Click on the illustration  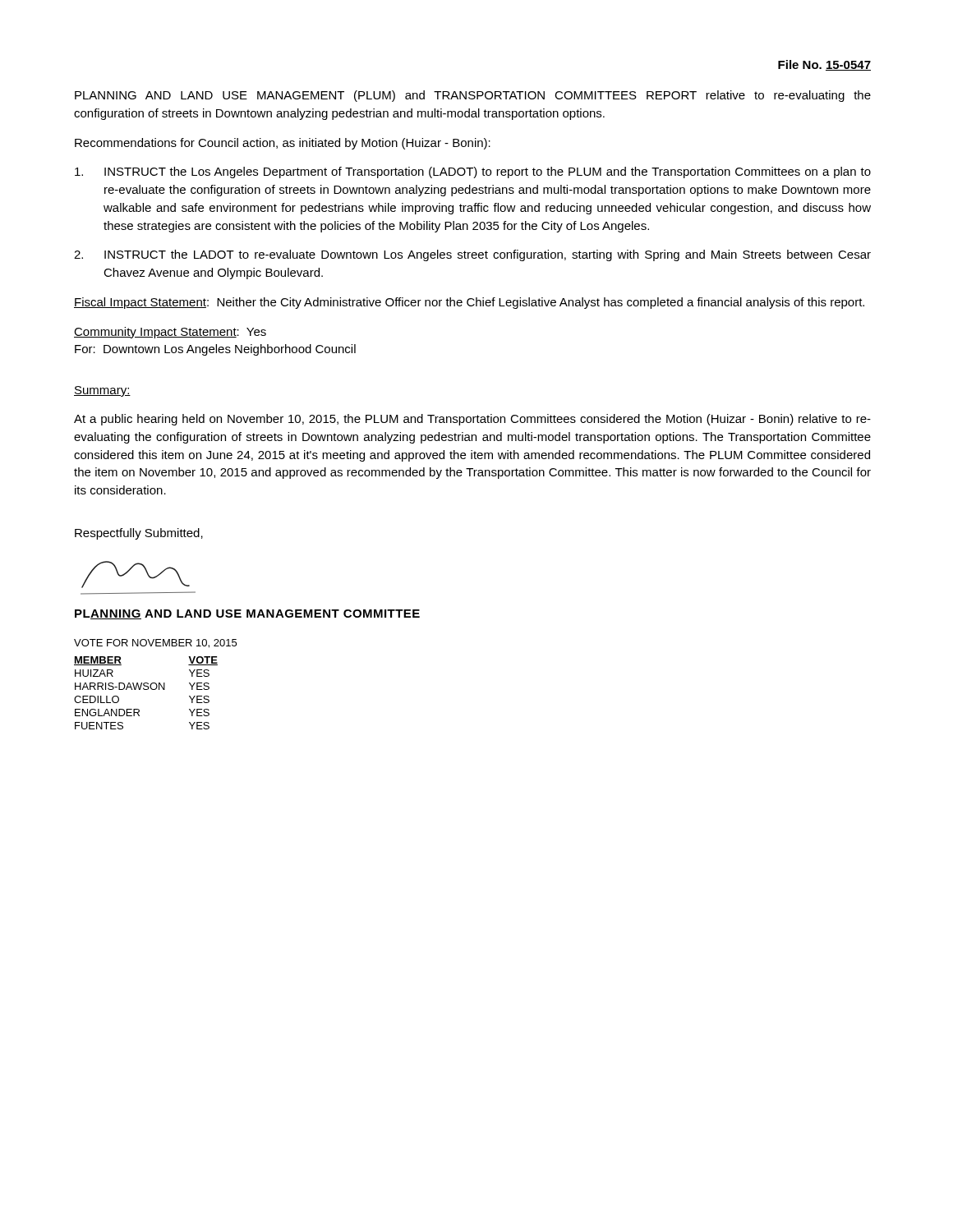[x=472, y=575]
